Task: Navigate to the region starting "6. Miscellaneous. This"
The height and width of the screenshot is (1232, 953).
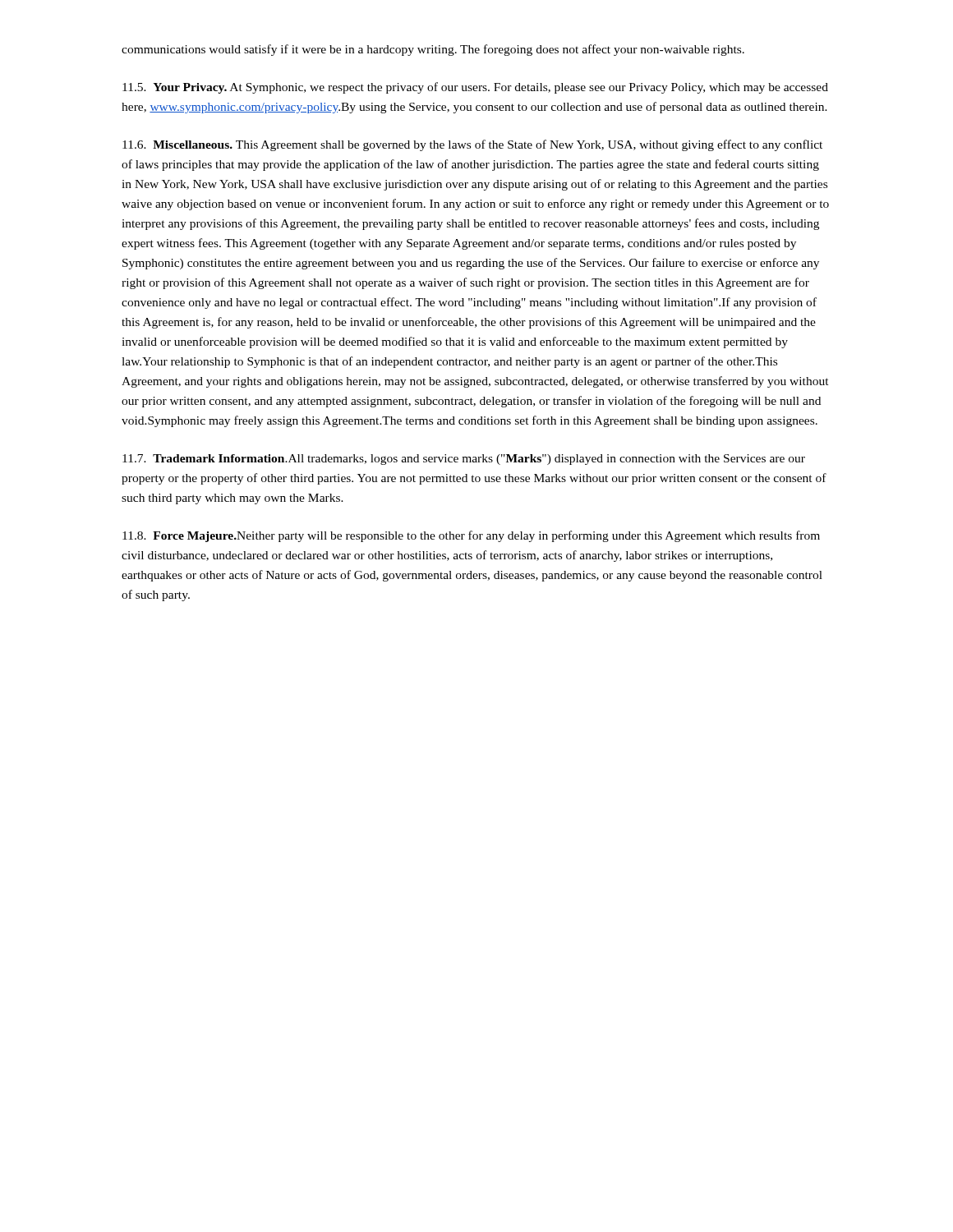Action: coord(475,282)
